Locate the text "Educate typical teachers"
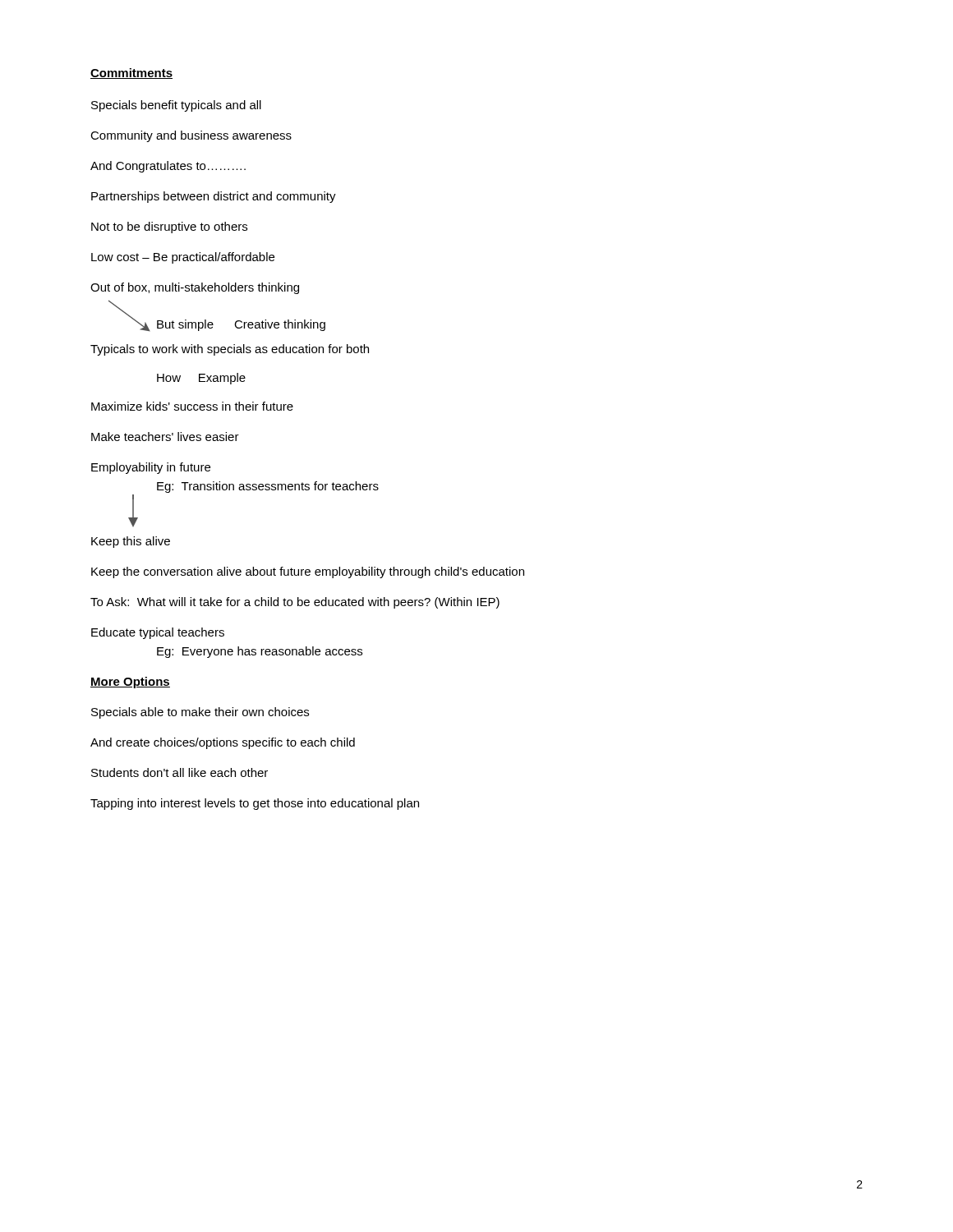The width and height of the screenshot is (953, 1232). click(x=157, y=632)
